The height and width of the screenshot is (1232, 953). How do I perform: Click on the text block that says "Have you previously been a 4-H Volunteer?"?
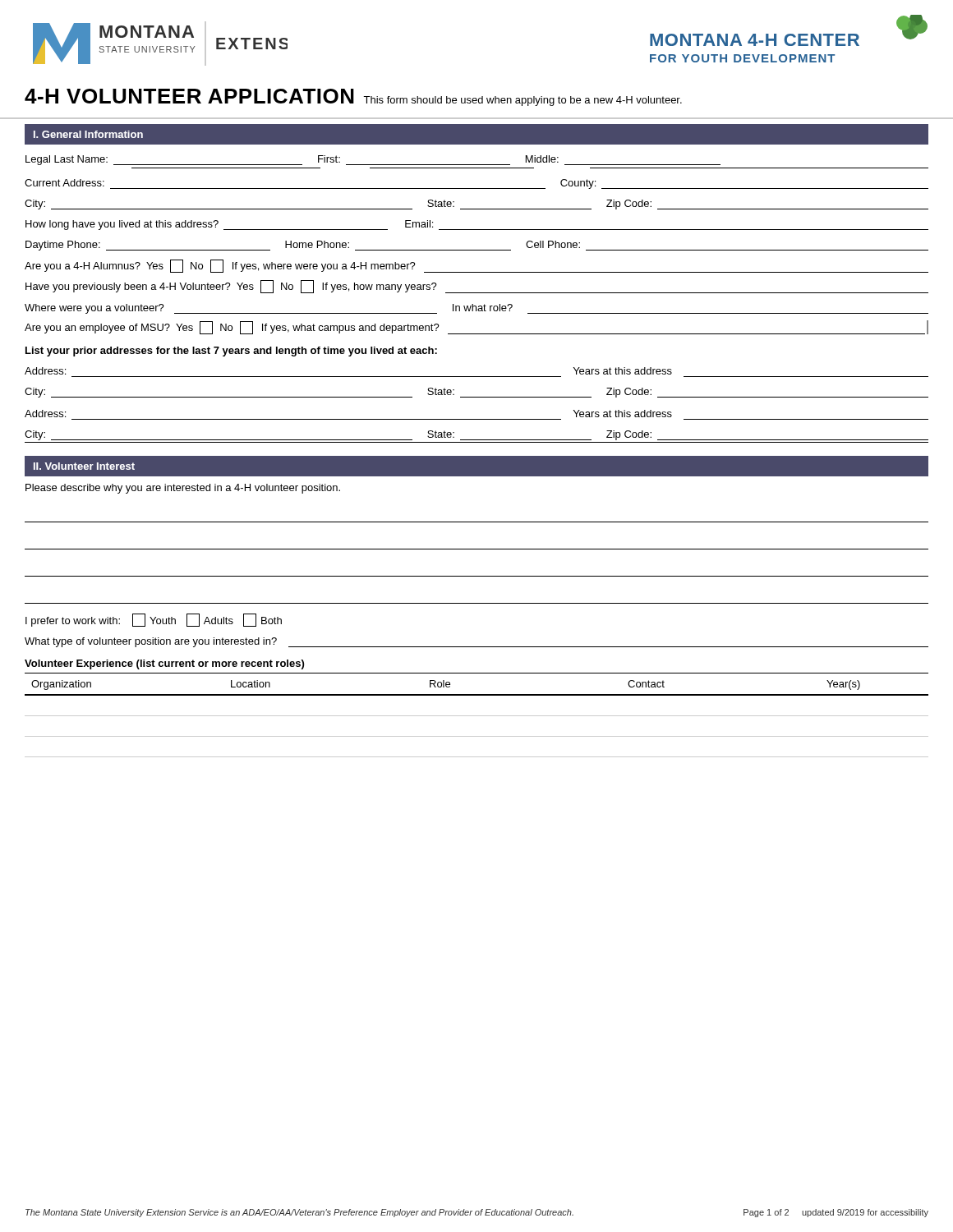pos(476,286)
